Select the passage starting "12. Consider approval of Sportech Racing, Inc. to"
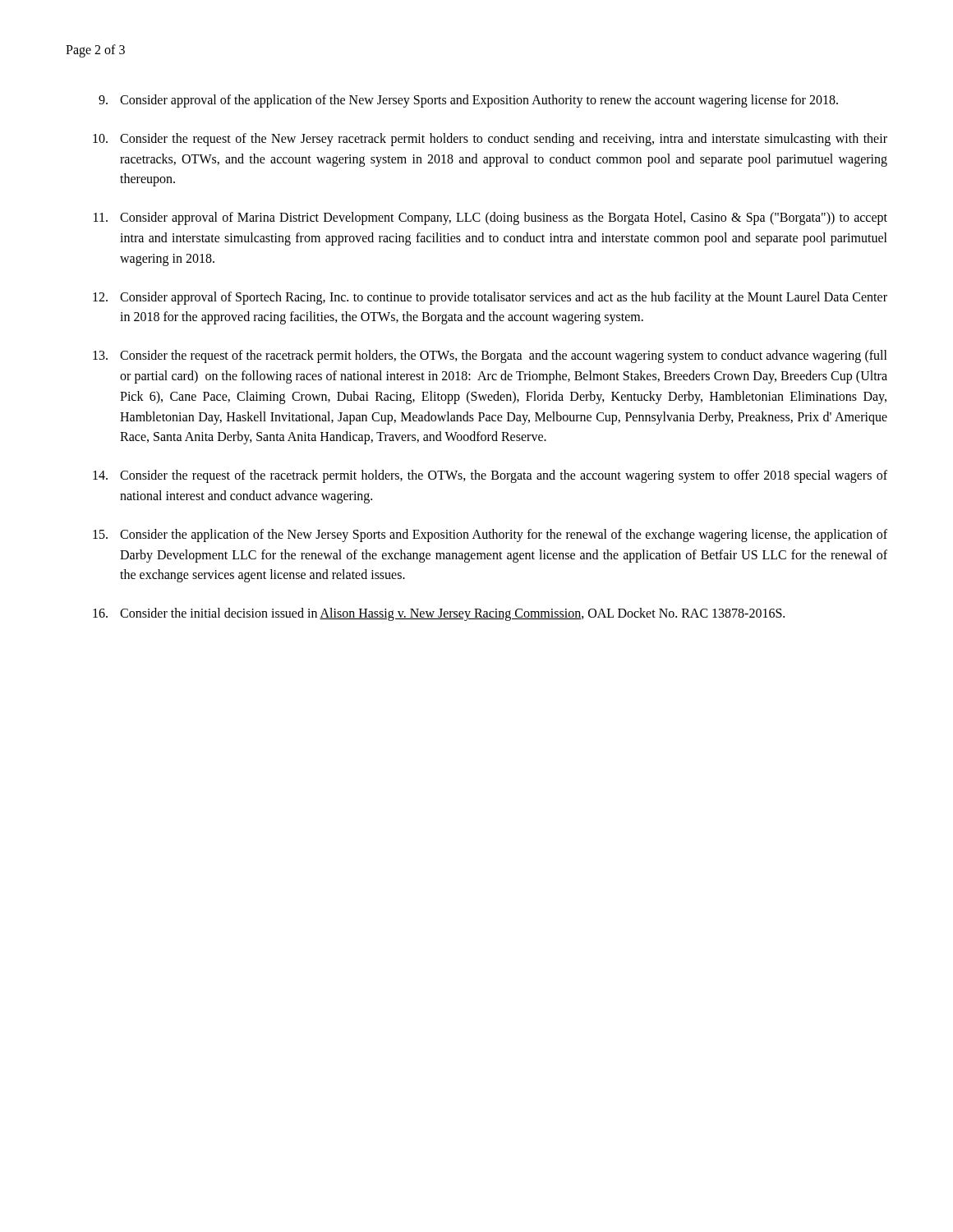 click(x=476, y=308)
